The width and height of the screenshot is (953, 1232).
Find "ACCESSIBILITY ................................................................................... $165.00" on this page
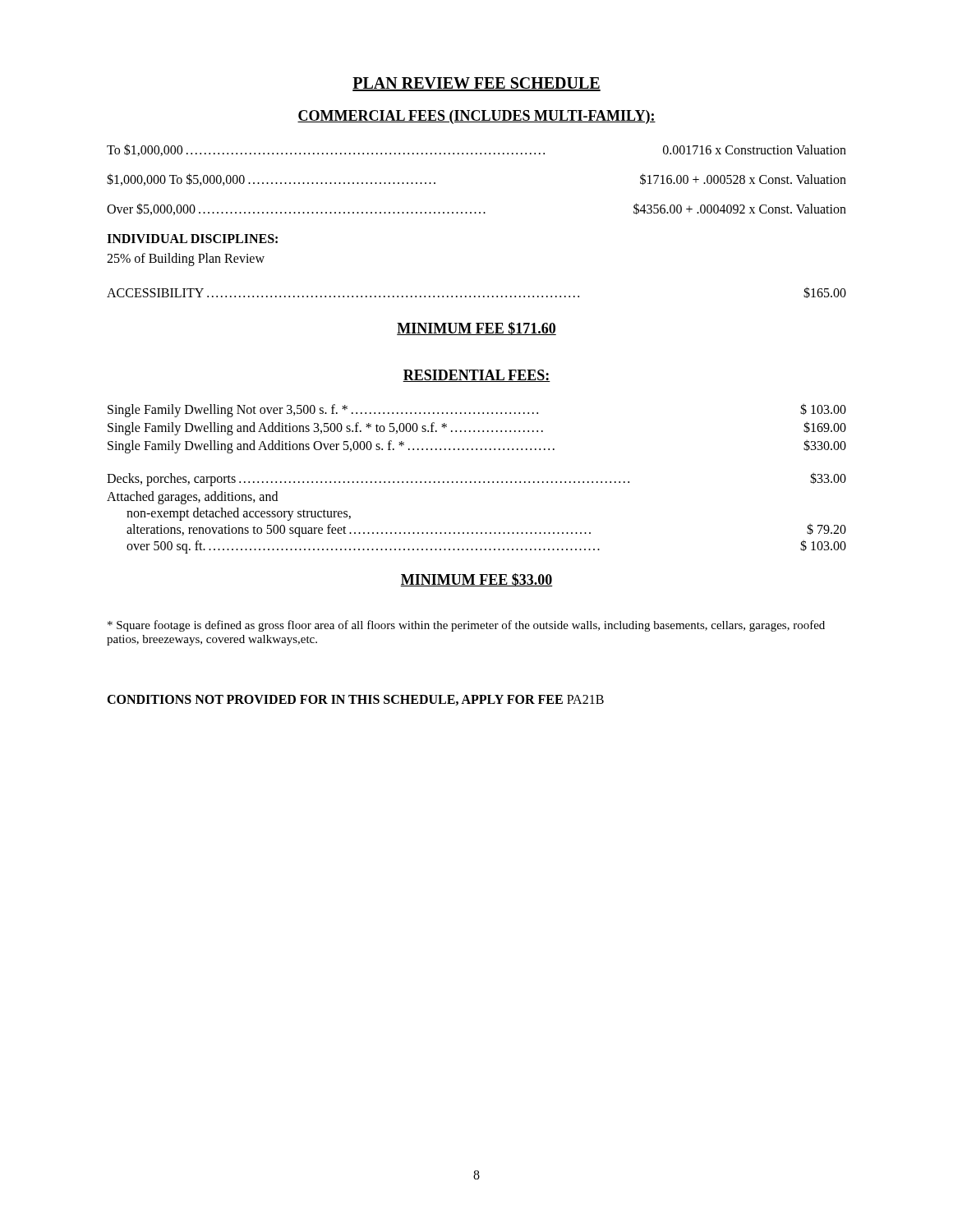(476, 293)
